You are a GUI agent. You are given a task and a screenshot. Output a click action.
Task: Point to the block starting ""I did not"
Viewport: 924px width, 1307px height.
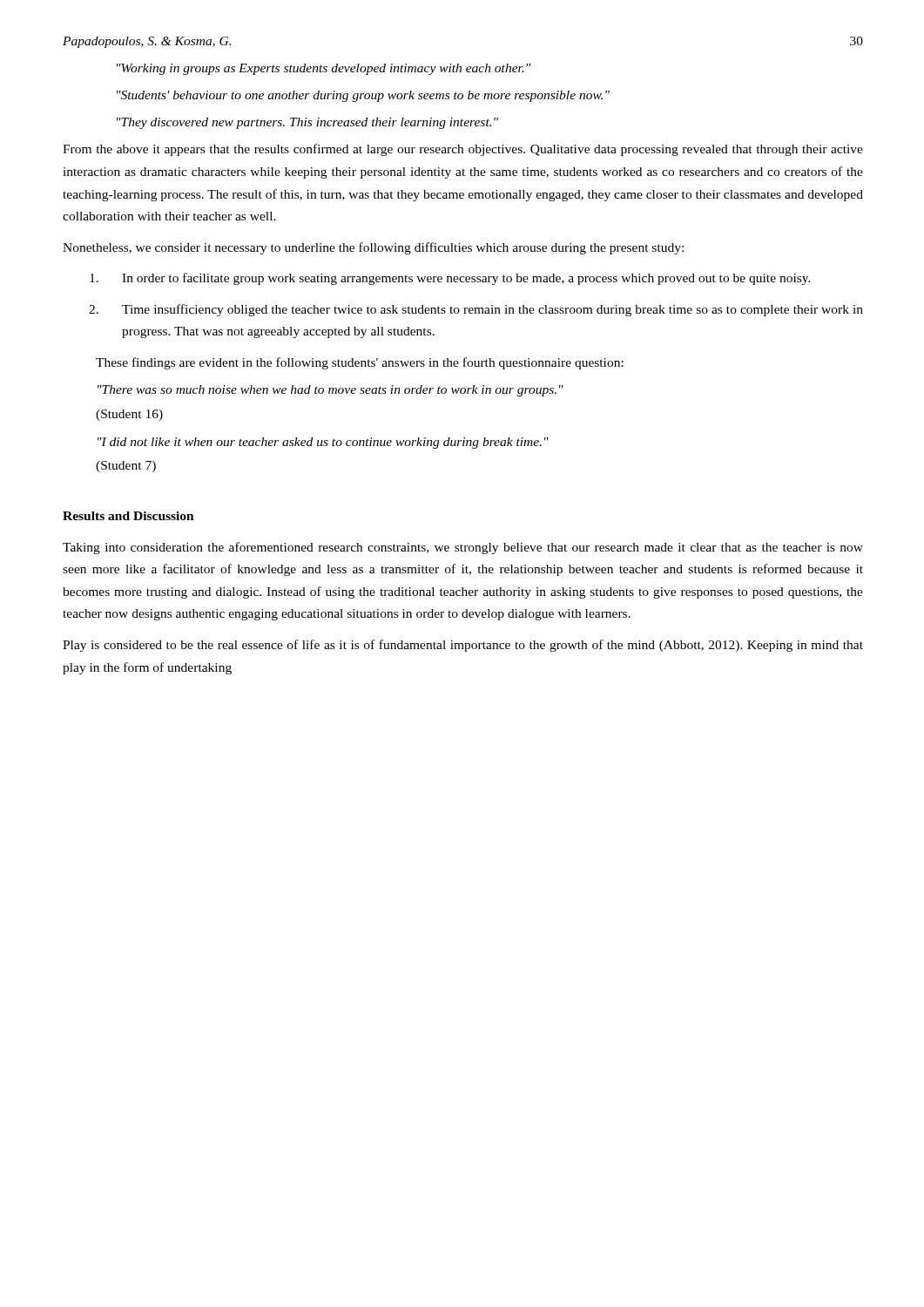coord(322,441)
